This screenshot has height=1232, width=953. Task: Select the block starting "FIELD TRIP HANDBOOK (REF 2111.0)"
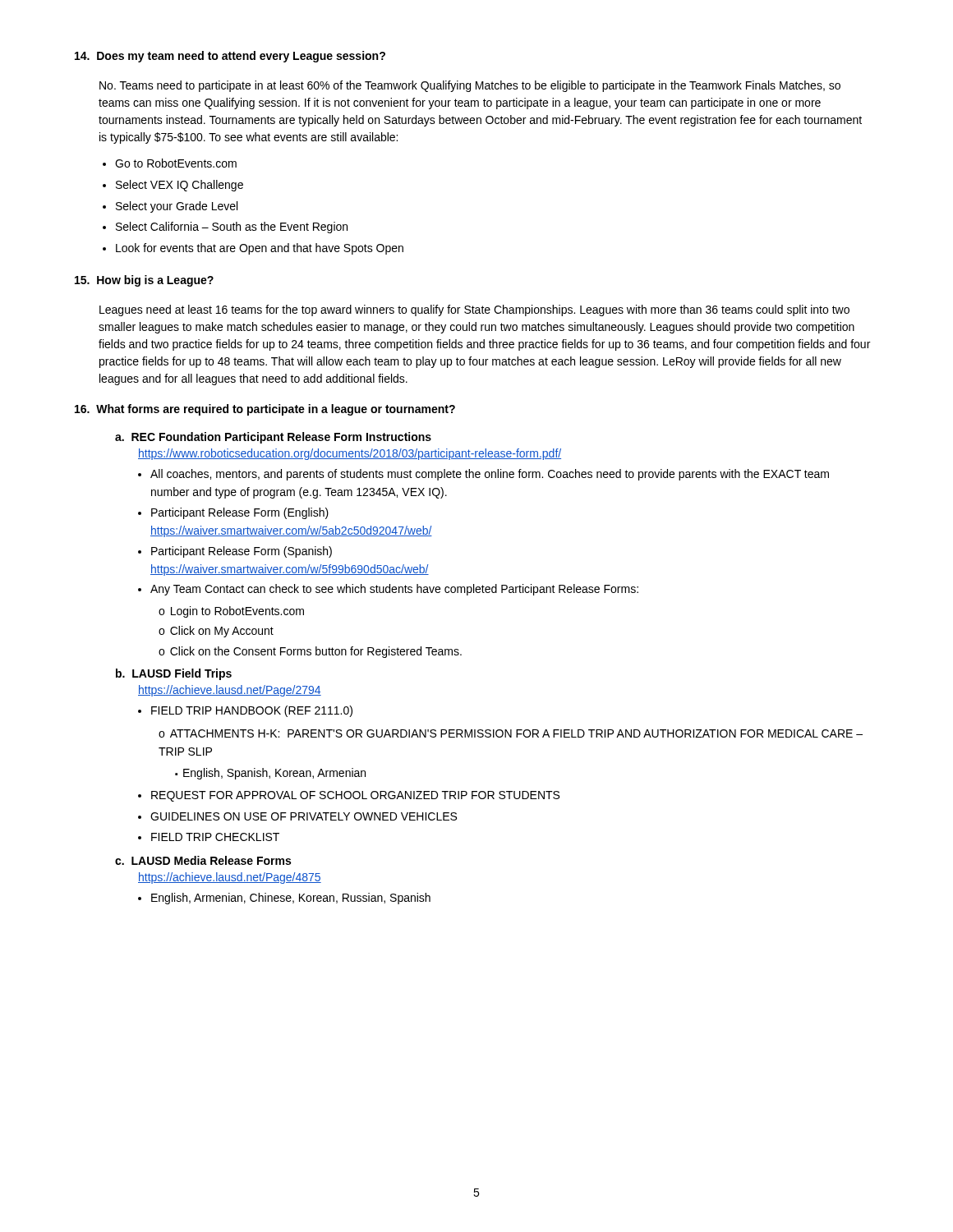[511, 743]
